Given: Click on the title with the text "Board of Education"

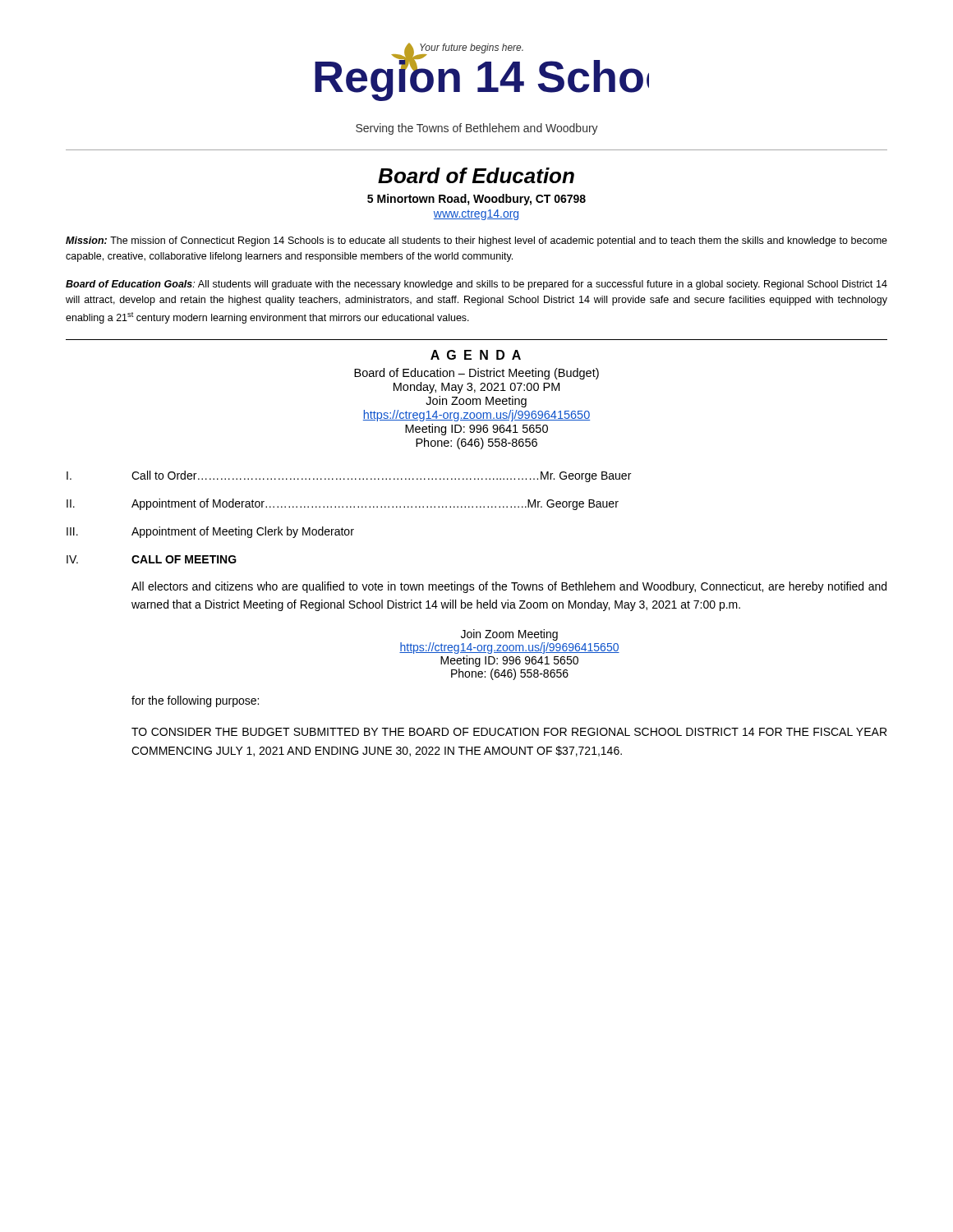Looking at the screenshot, I should (476, 176).
